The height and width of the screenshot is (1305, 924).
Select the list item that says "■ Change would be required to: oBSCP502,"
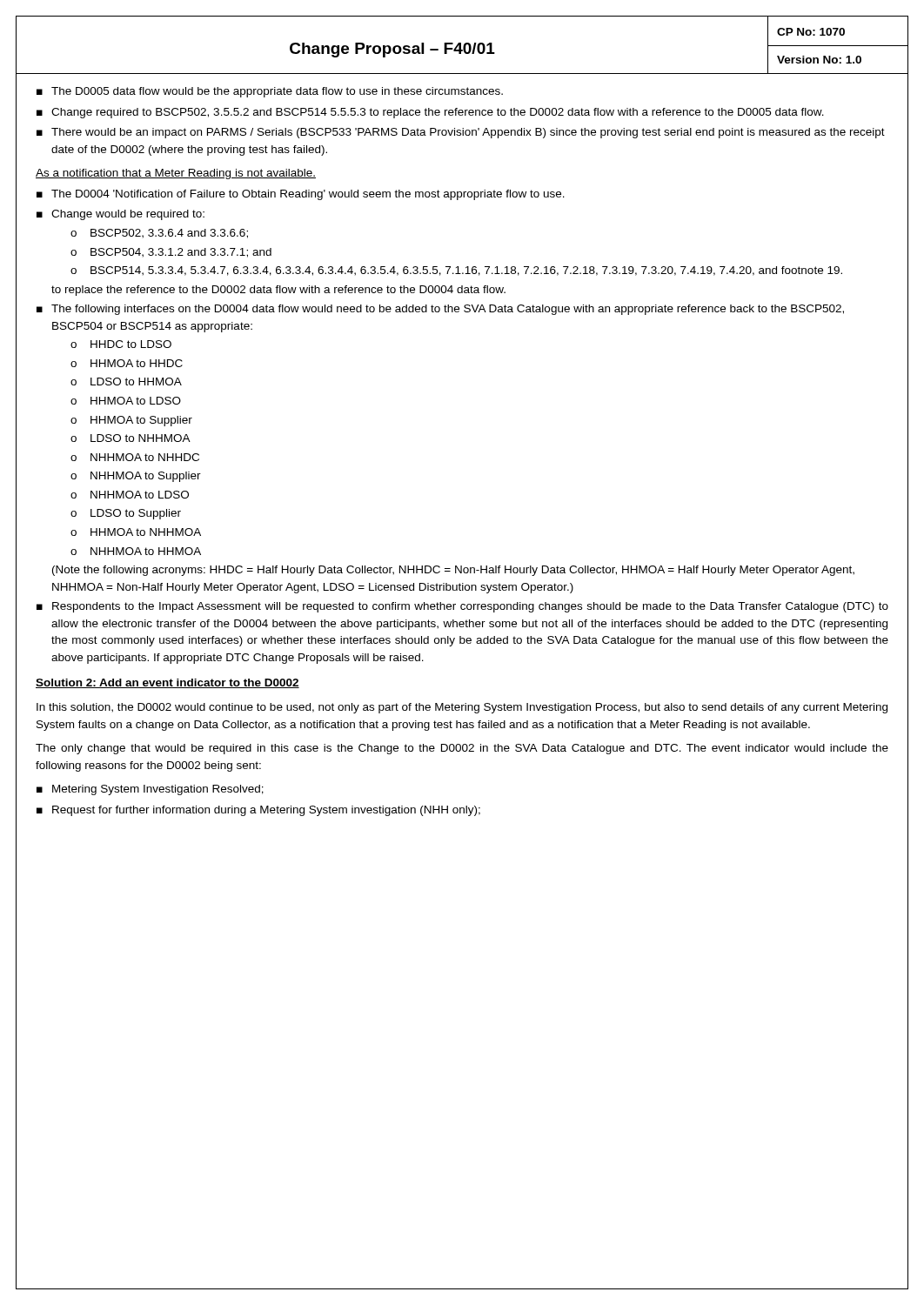click(x=121, y=215)
